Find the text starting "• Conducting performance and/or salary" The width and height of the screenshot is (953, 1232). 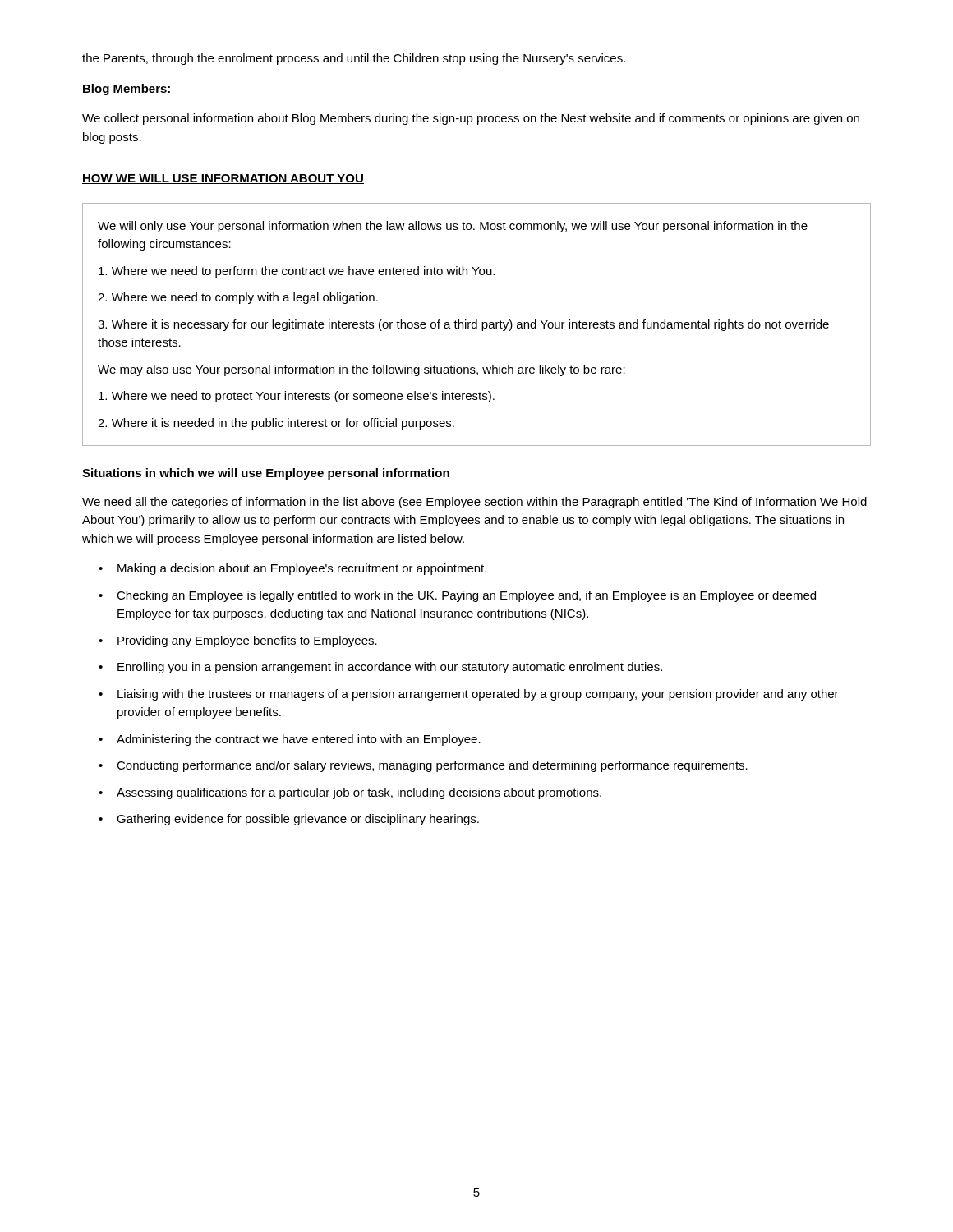[x=485, y=766]
